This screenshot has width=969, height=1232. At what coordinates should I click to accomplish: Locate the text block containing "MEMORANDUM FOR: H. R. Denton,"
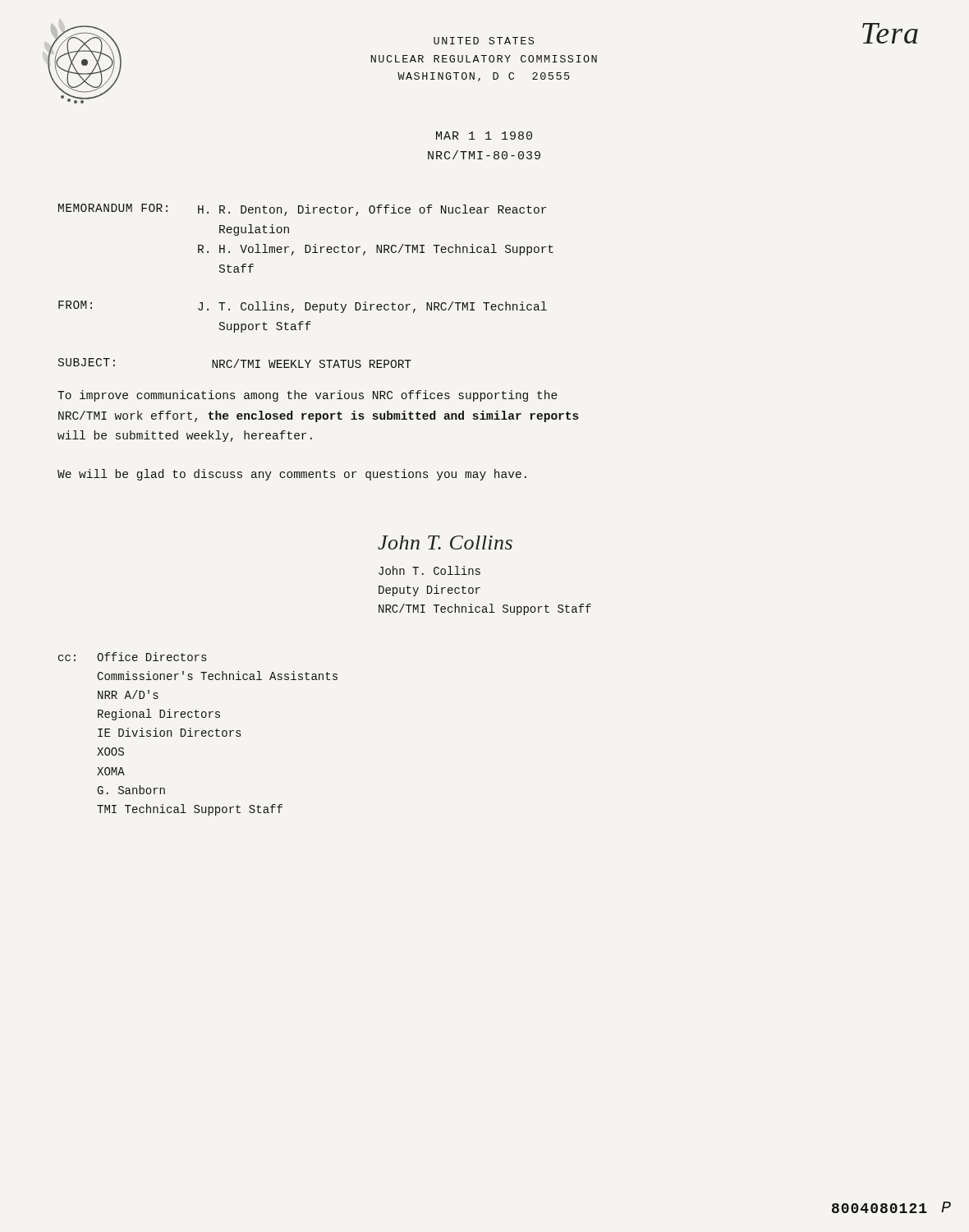tap(306, 240)
